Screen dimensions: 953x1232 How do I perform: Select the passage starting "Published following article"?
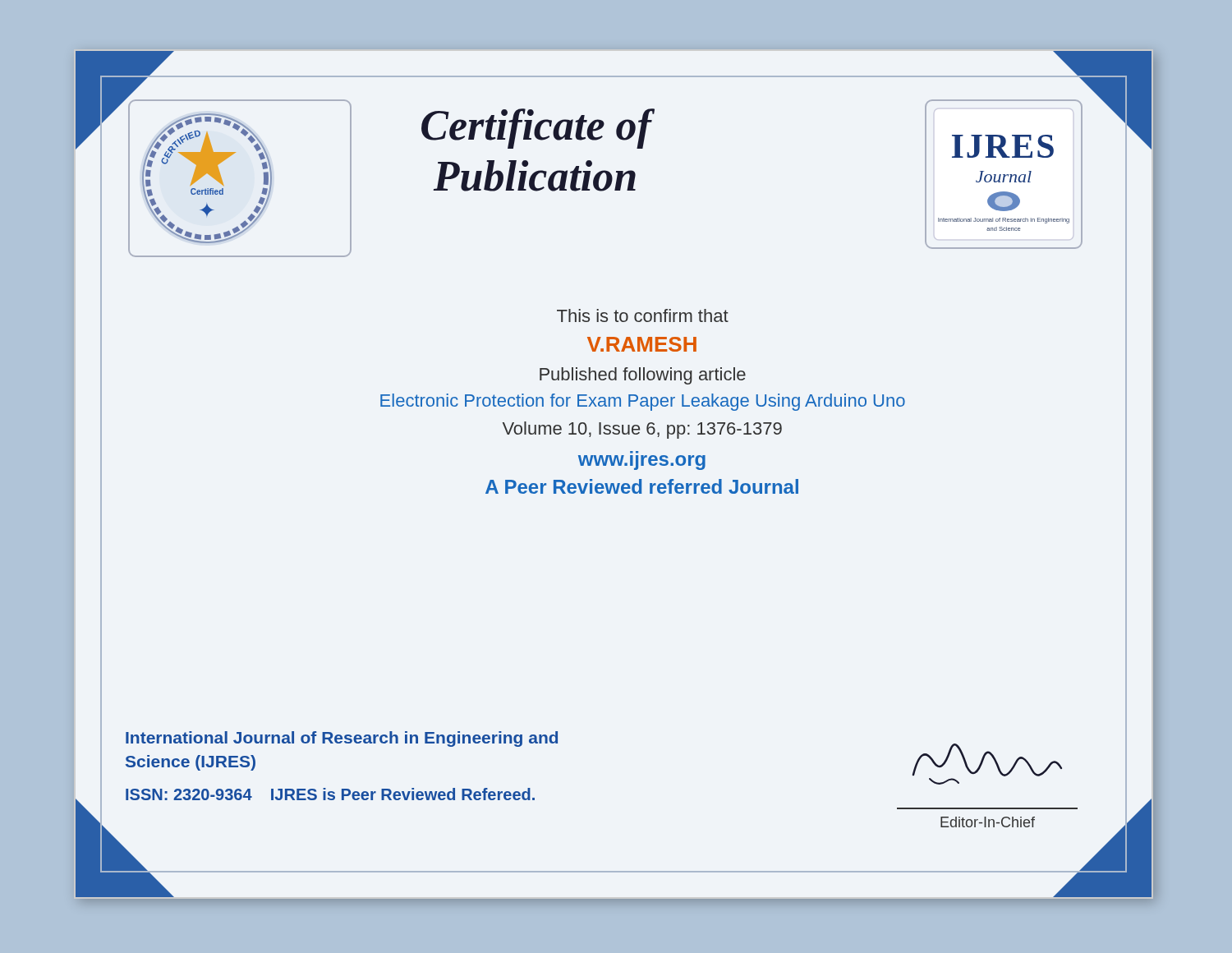[x=642, y=374]
